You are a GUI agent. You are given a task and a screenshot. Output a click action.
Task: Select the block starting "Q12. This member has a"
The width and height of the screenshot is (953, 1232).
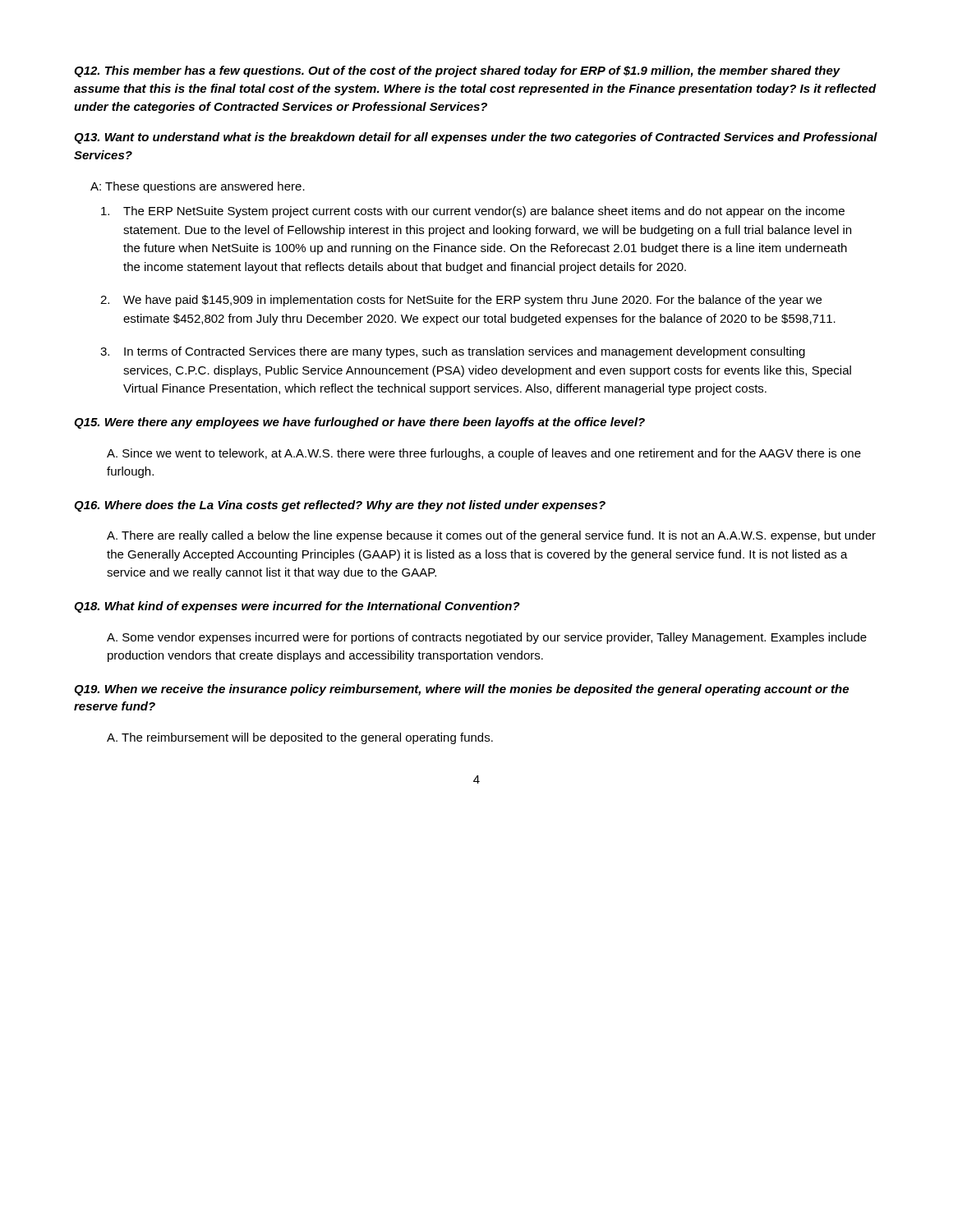[476, 88]
